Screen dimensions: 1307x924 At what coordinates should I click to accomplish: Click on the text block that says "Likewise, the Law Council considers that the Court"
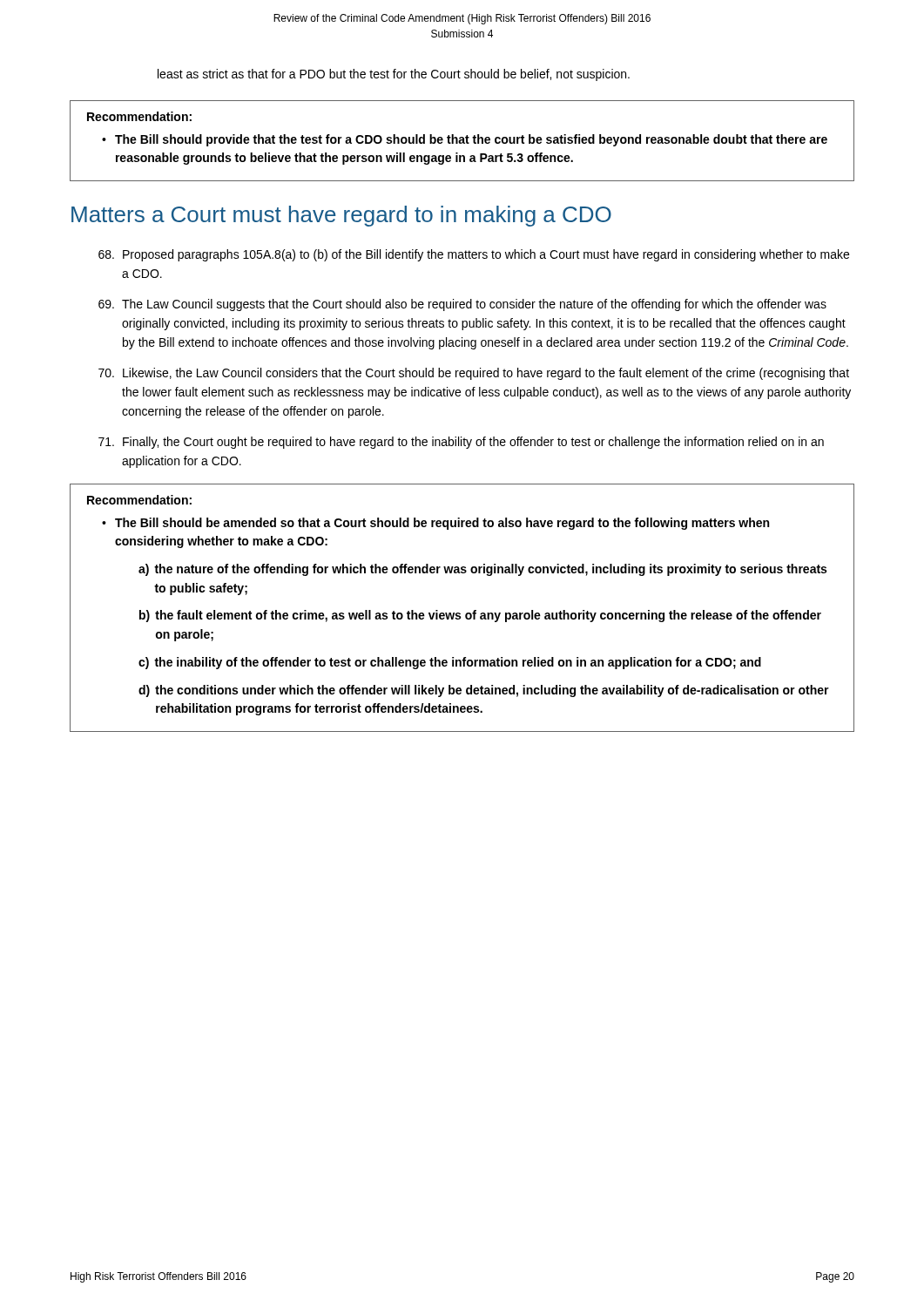pos(462,393)
